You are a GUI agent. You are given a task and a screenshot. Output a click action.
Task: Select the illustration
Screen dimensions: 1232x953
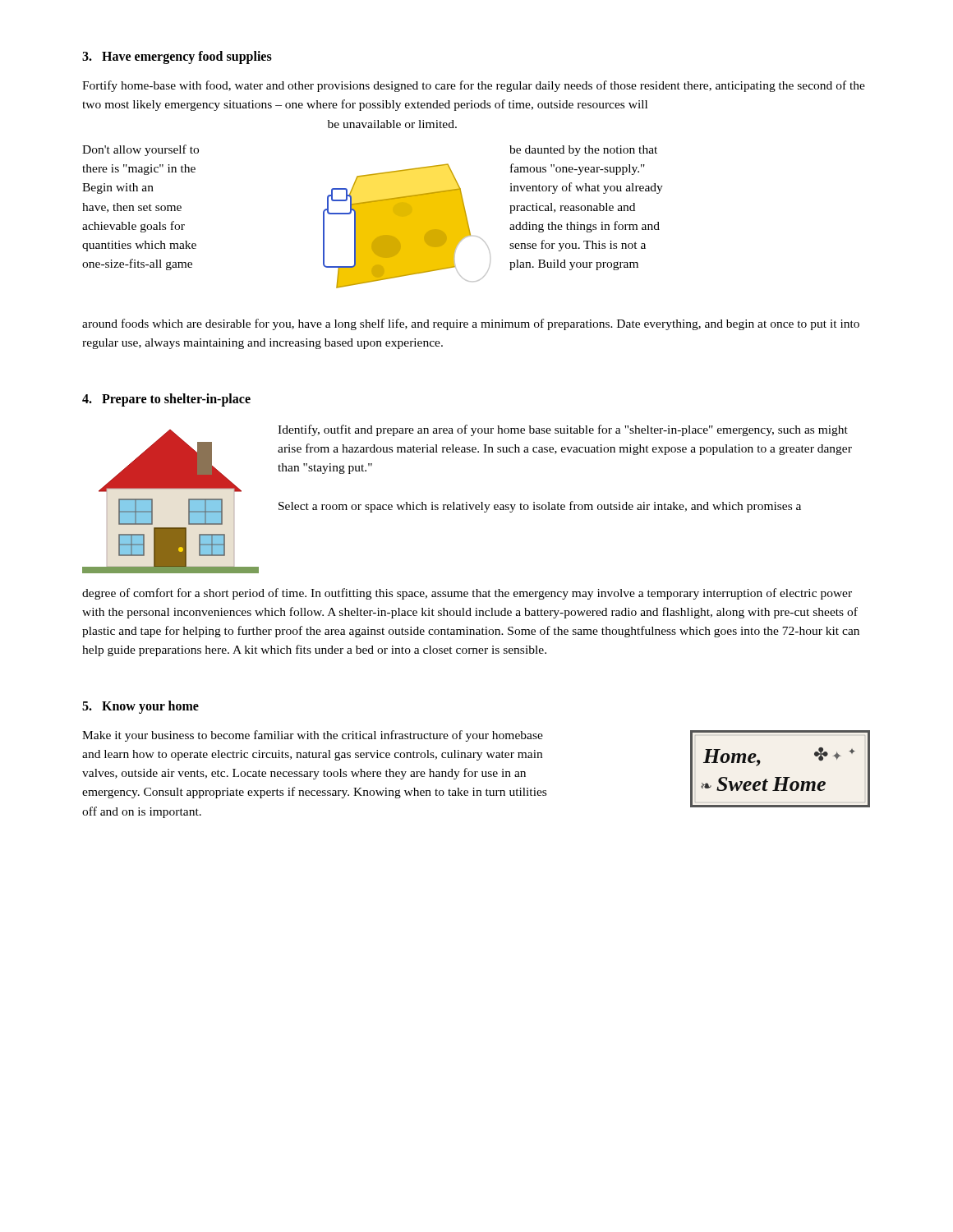click(780, 770)
